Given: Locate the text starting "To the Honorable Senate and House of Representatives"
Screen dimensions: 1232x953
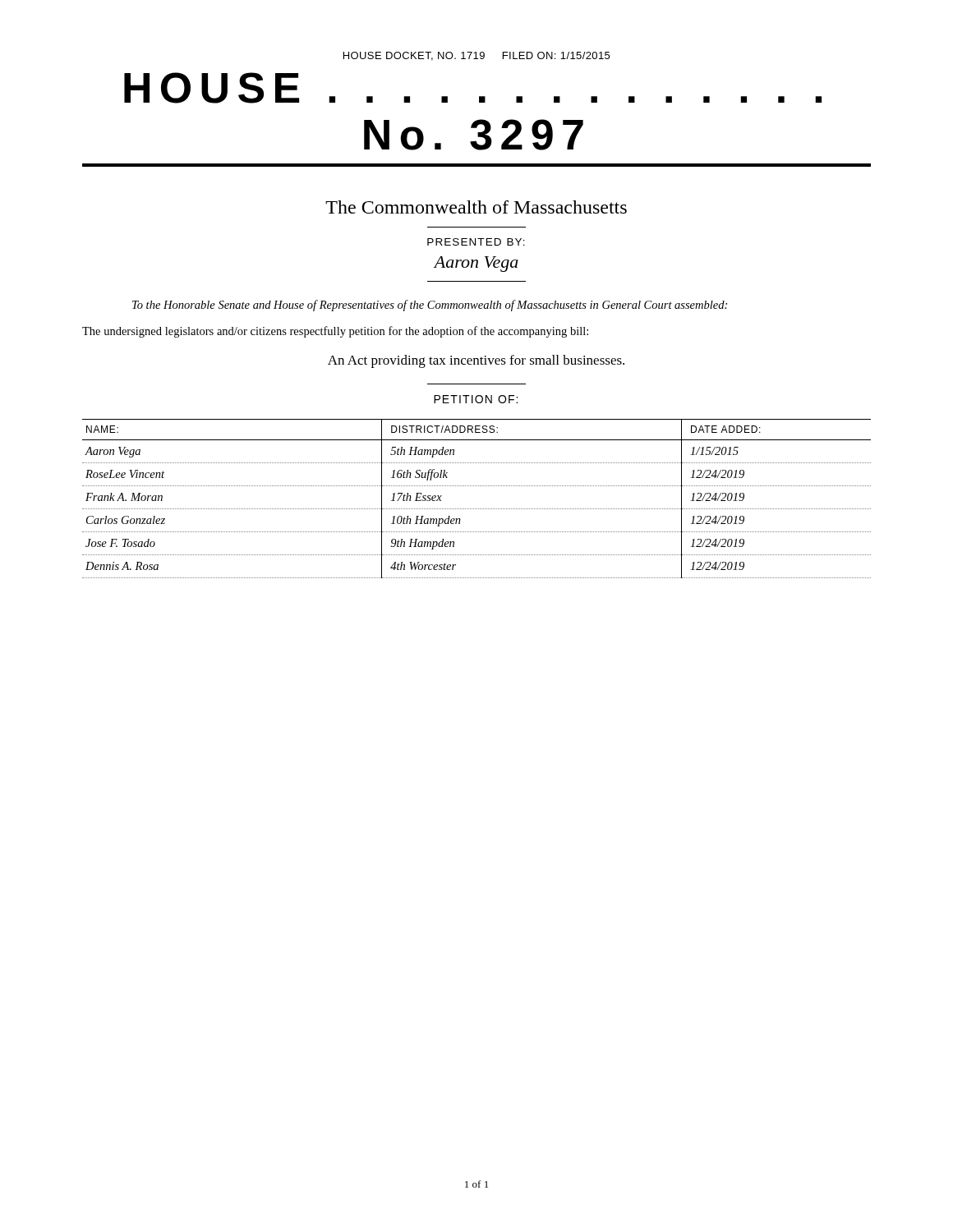Looking at the screenshot, I should tap(430, 305).
